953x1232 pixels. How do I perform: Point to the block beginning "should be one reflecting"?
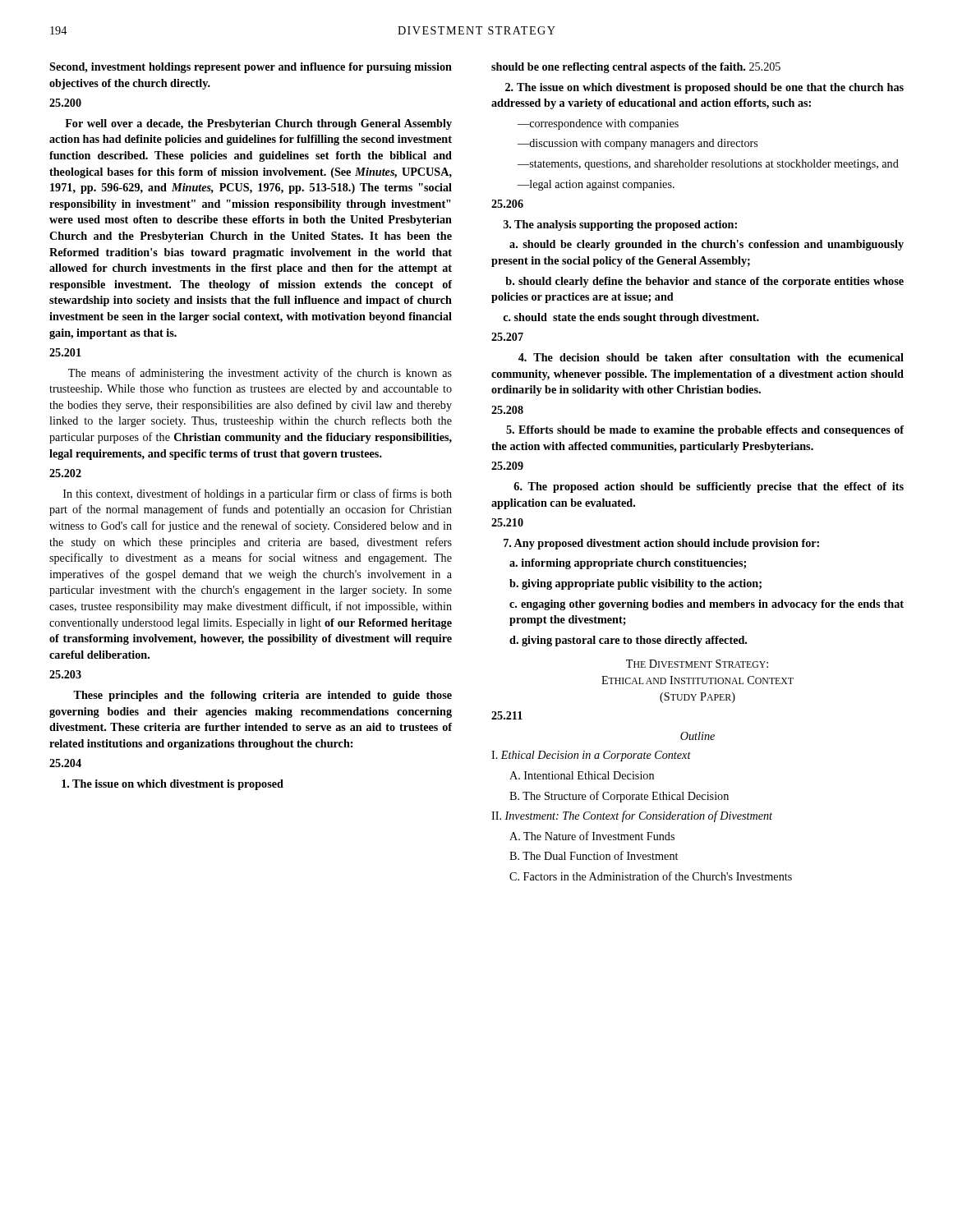coord(698,67)
